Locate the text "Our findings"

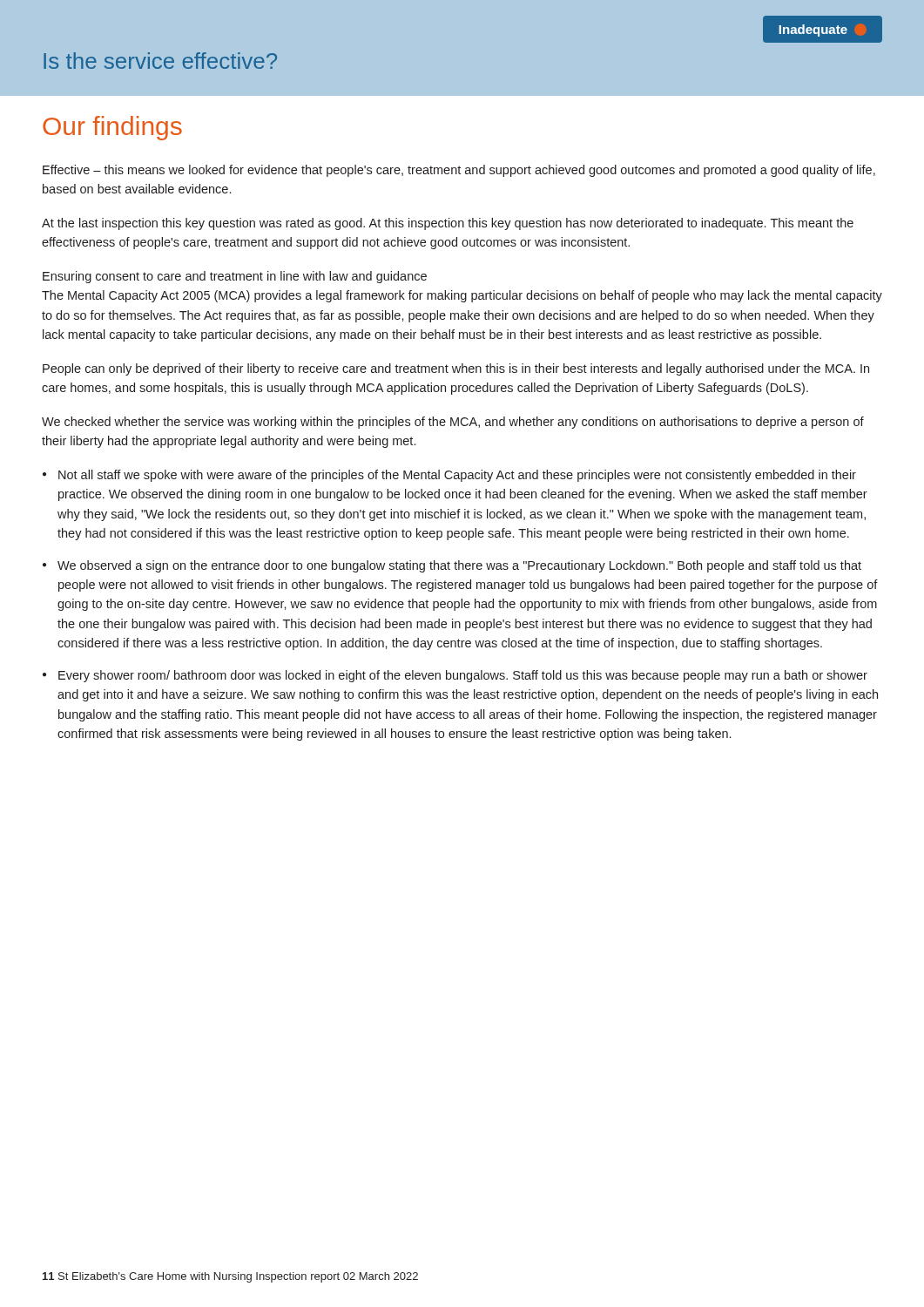pyautogui.click(x=112, y=126)
